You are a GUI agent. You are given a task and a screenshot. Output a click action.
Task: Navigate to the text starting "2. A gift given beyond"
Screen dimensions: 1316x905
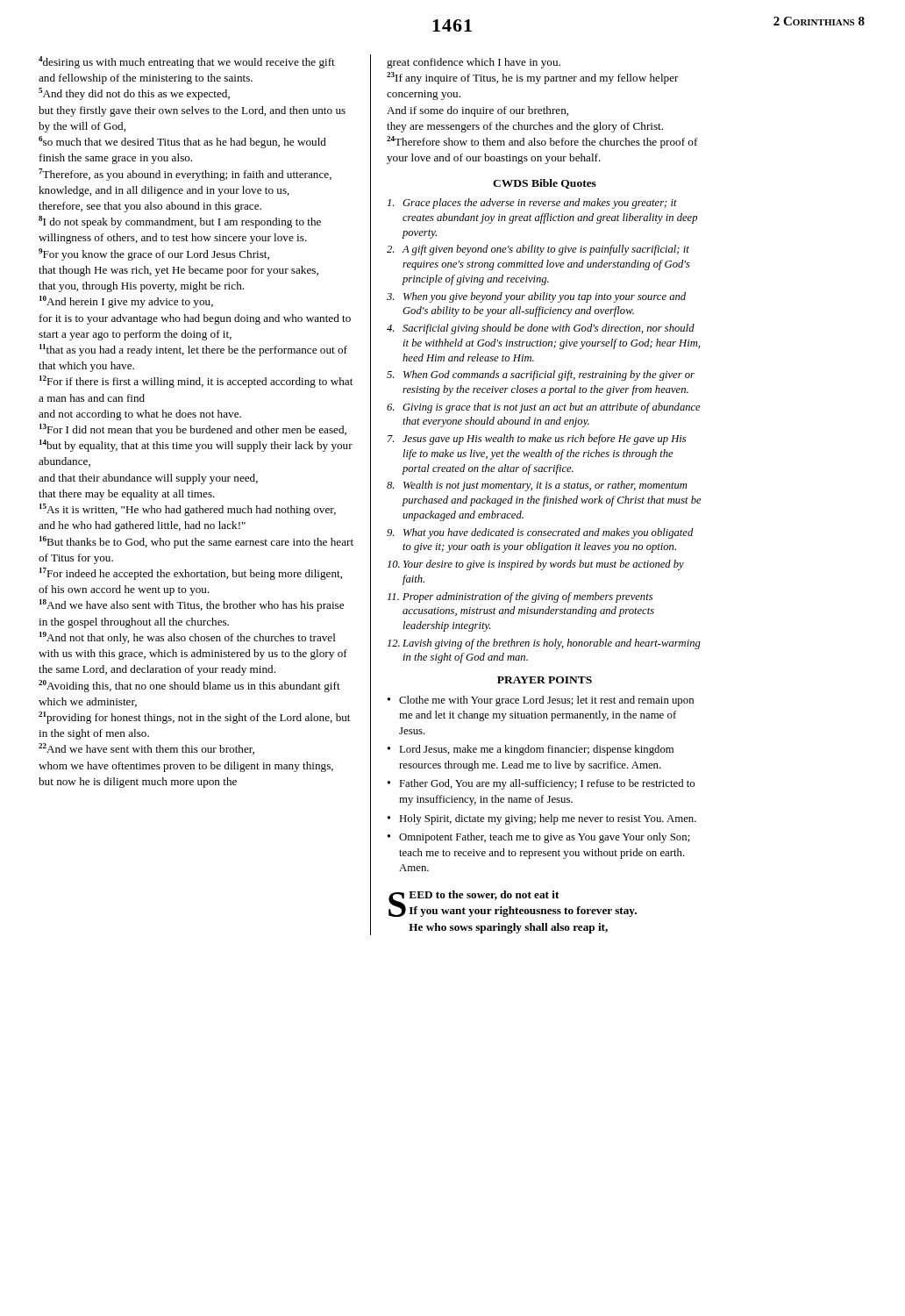click(545, 264)
